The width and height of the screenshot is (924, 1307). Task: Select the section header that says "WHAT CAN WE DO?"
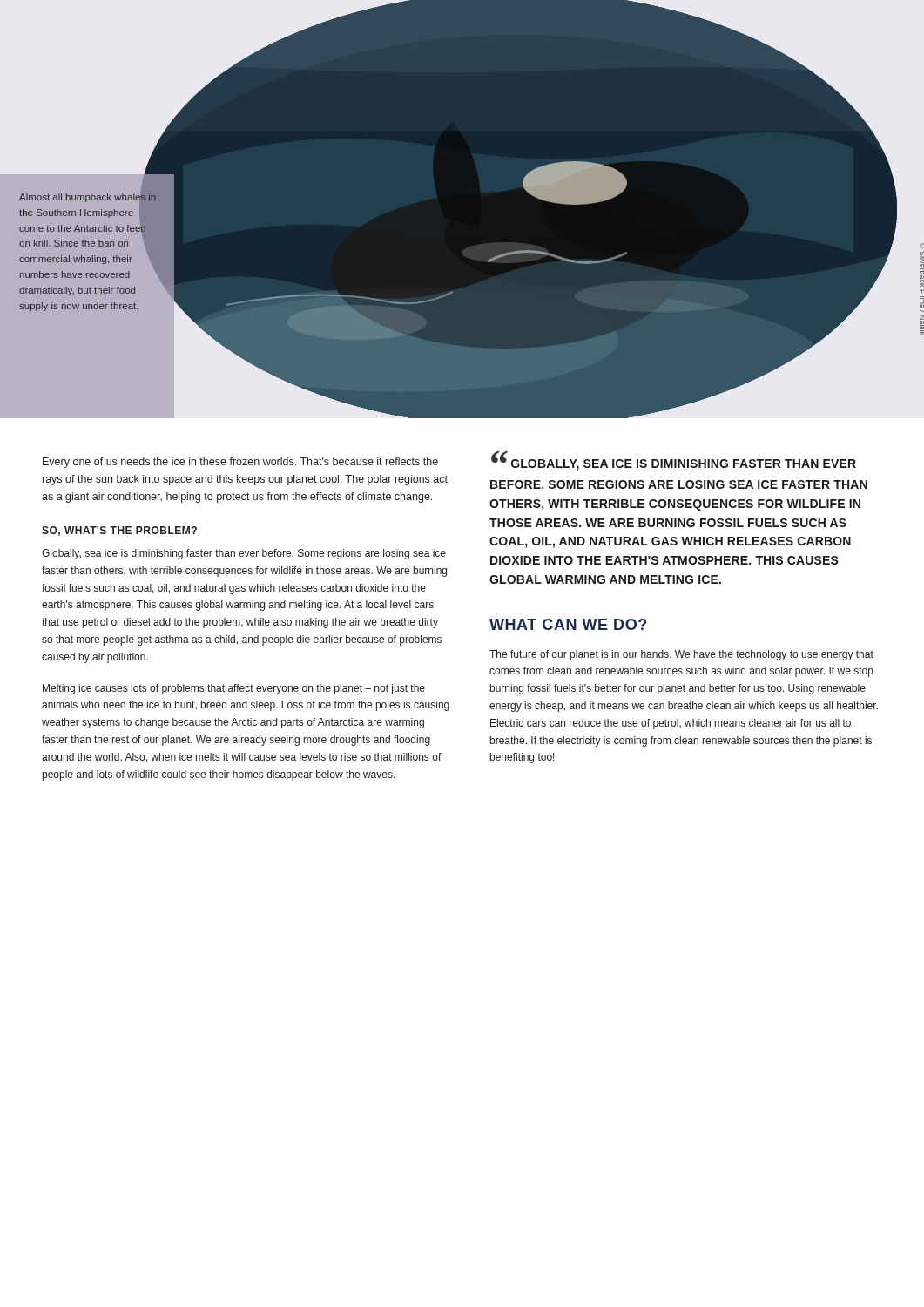[569, 624]
